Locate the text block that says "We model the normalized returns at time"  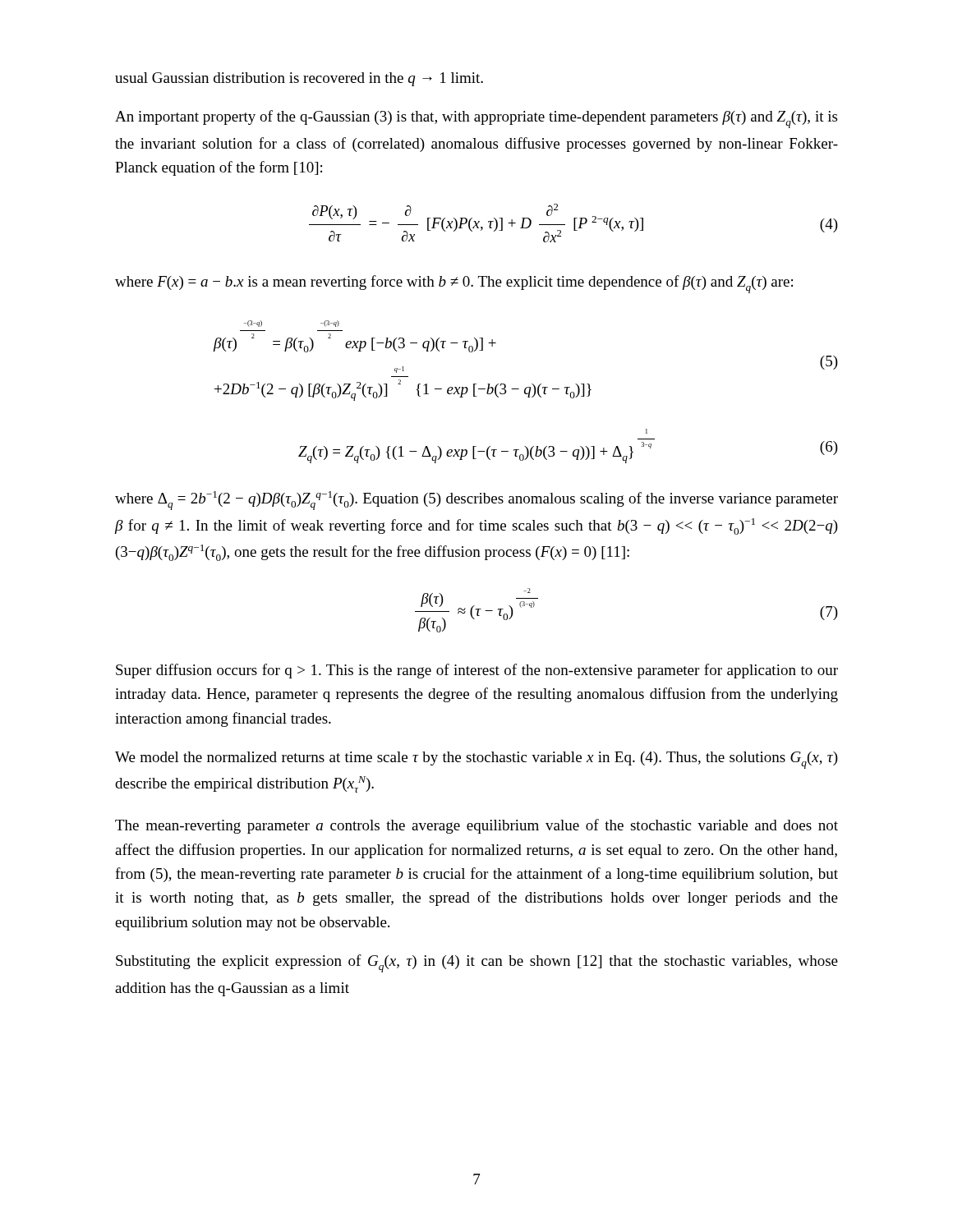pyautogui.click(x=476, y=772)
